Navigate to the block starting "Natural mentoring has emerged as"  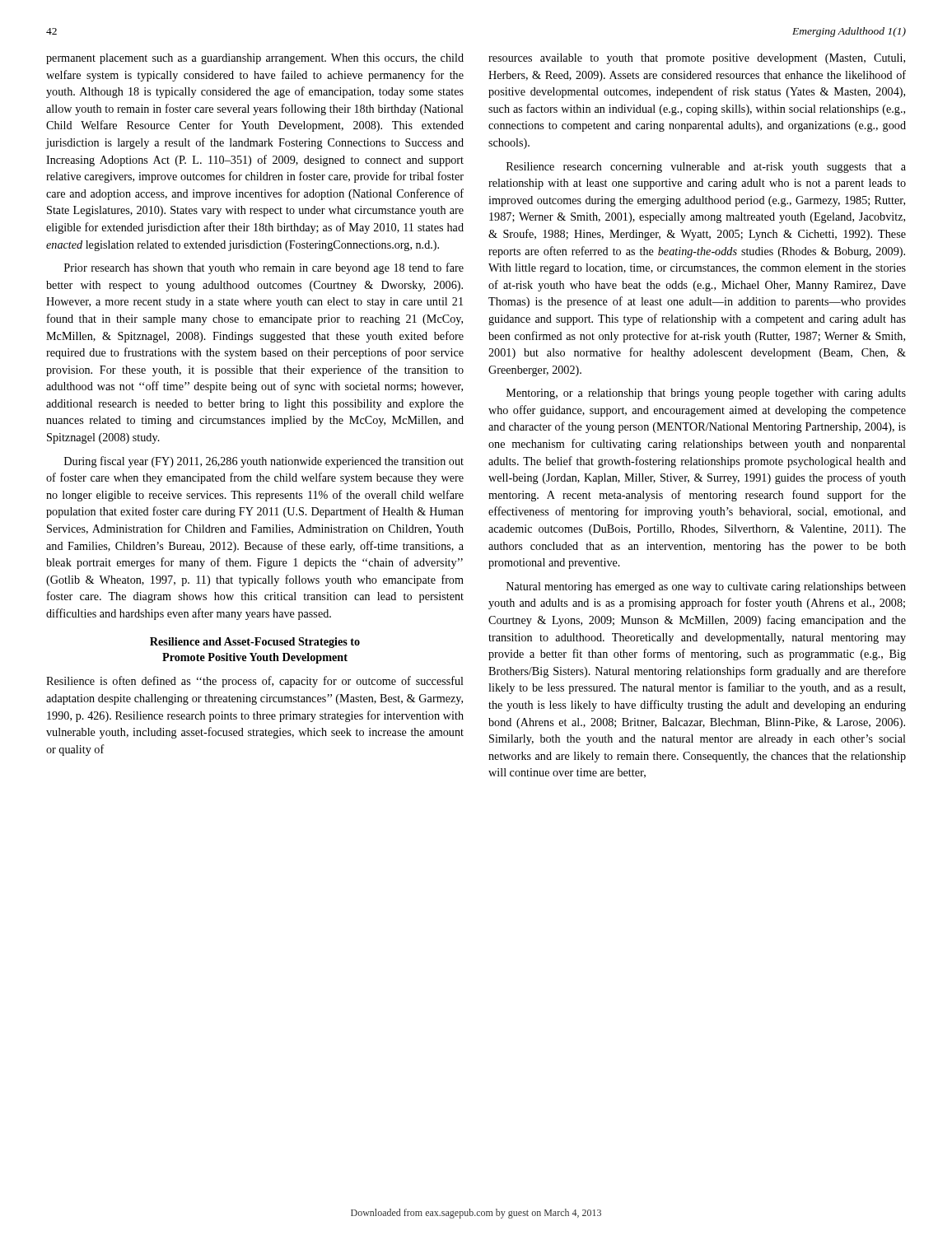point(697,680)
